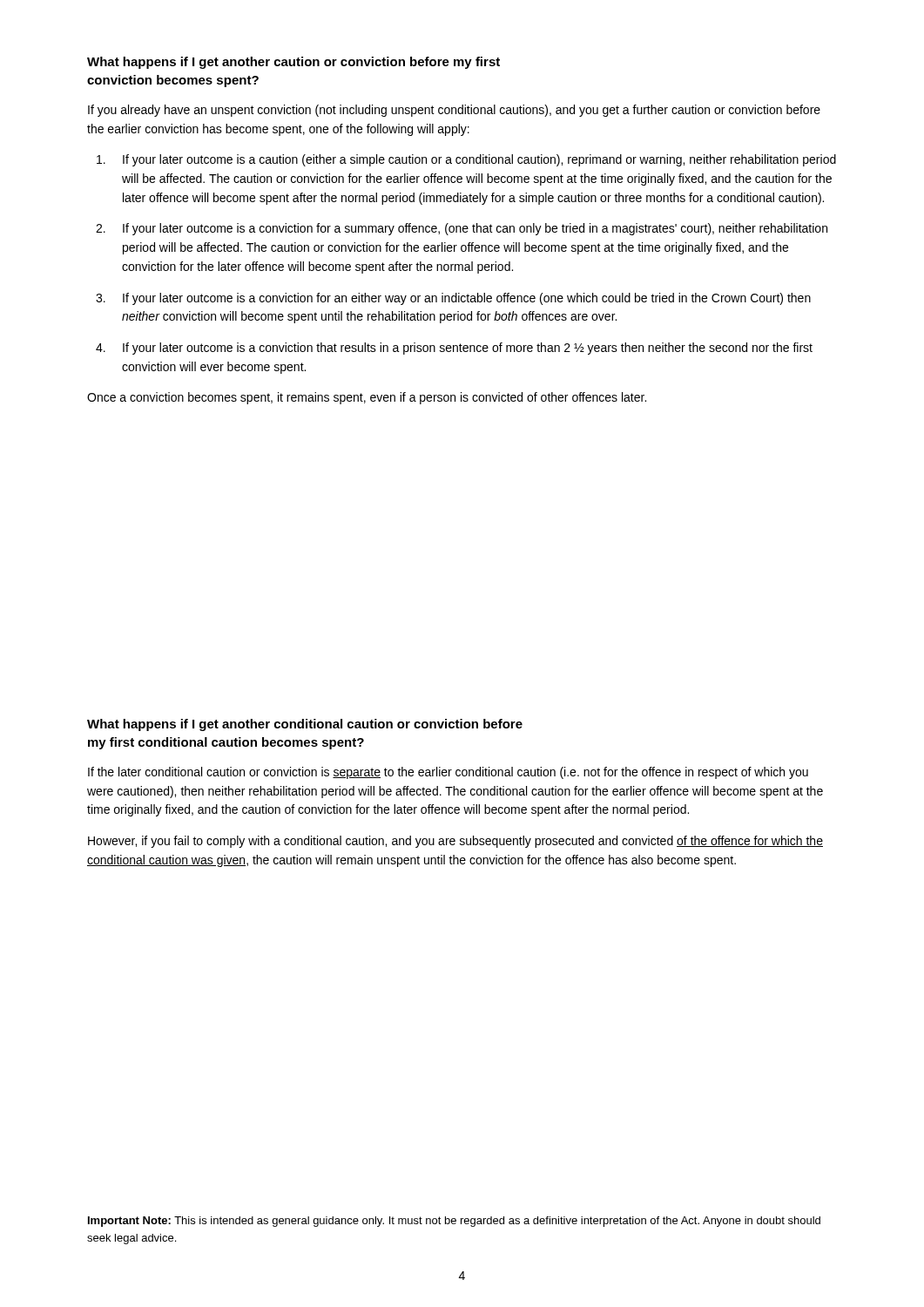The height and width of the screenshot is (1307, 924).
Task: Locate the block of text that opens with "If your later outcome is"
Action: tap(466, 179)
